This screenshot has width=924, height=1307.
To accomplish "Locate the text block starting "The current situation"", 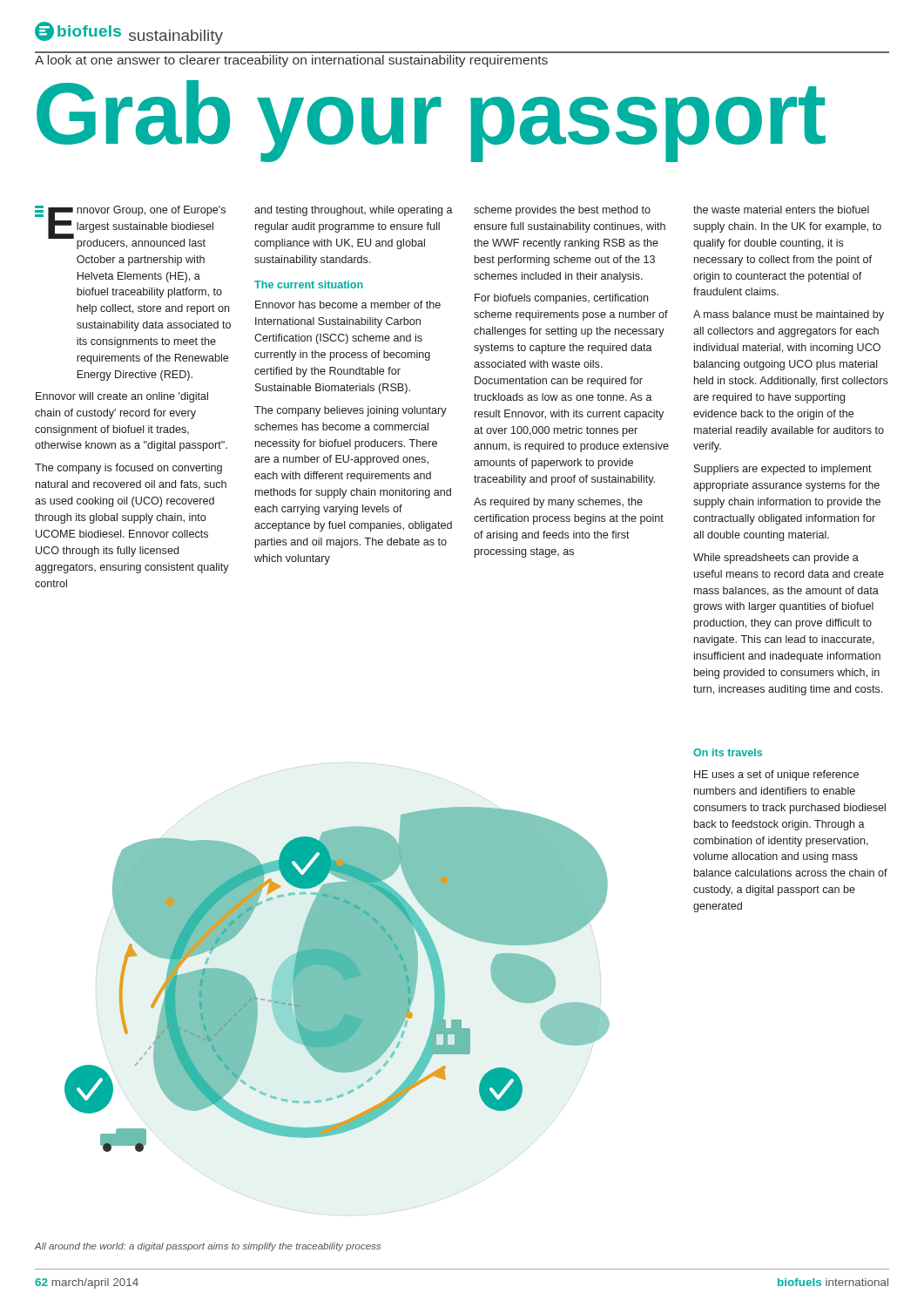I will tap(309, 285).
